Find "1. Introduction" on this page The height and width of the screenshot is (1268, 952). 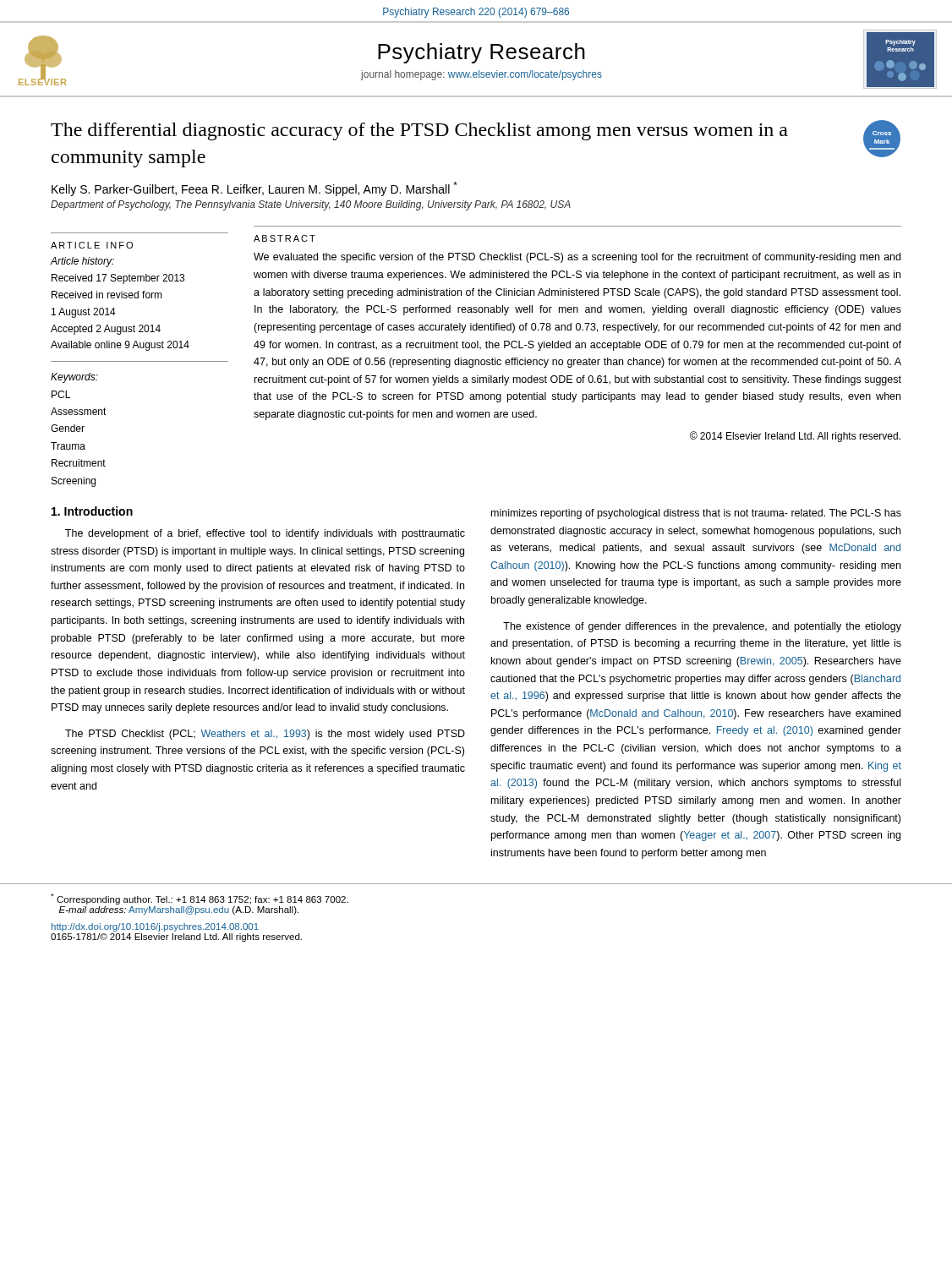(x=92, y=511)
